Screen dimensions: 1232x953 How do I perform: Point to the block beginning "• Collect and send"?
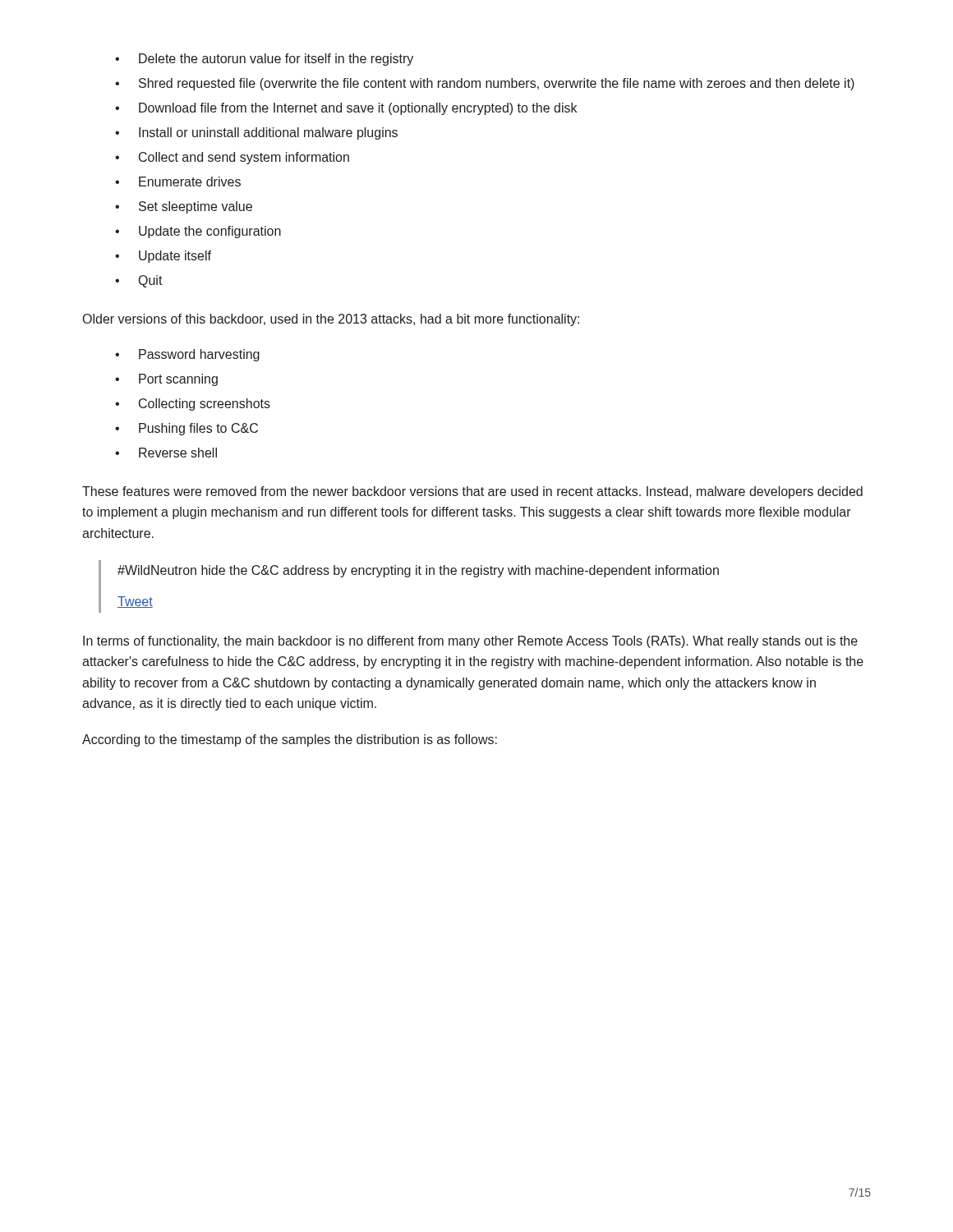[x=232, y=158]
